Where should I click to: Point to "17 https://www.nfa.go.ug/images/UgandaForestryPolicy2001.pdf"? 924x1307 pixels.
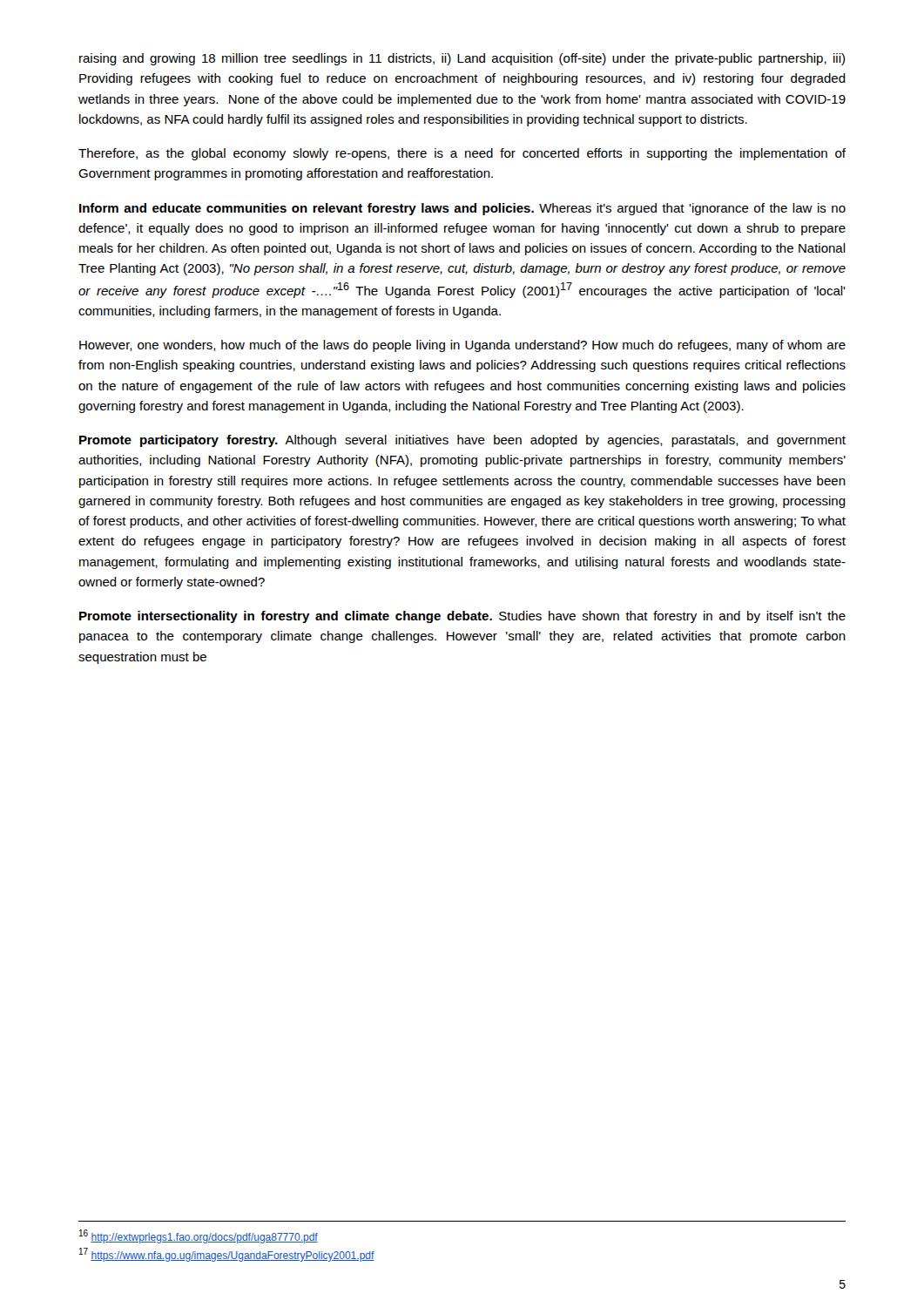[x=226, y=1254]
